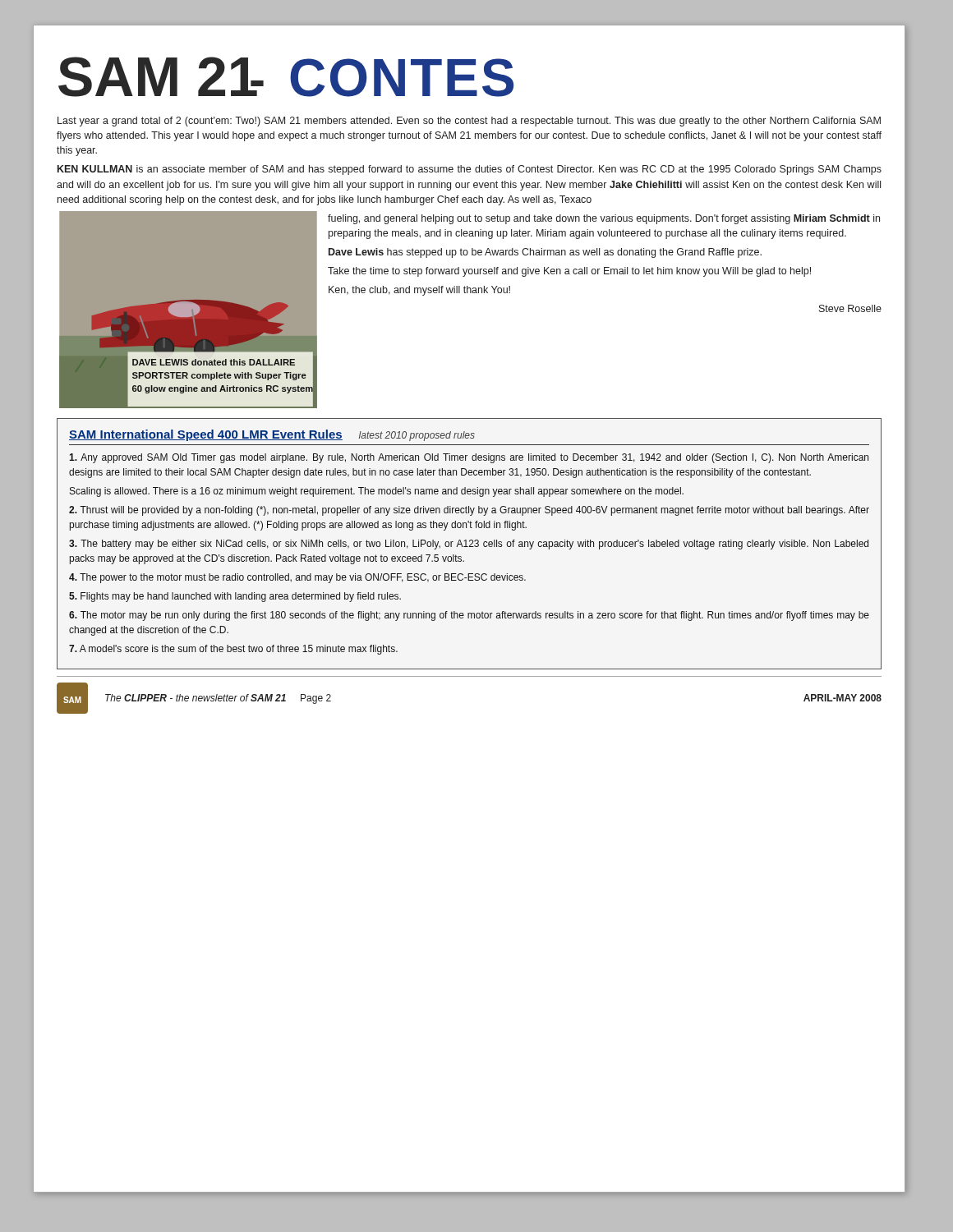
Task: Find the passage starting "KEN KULLMAN is an associate member of SAM"
Action: click(x=469, y=184)
